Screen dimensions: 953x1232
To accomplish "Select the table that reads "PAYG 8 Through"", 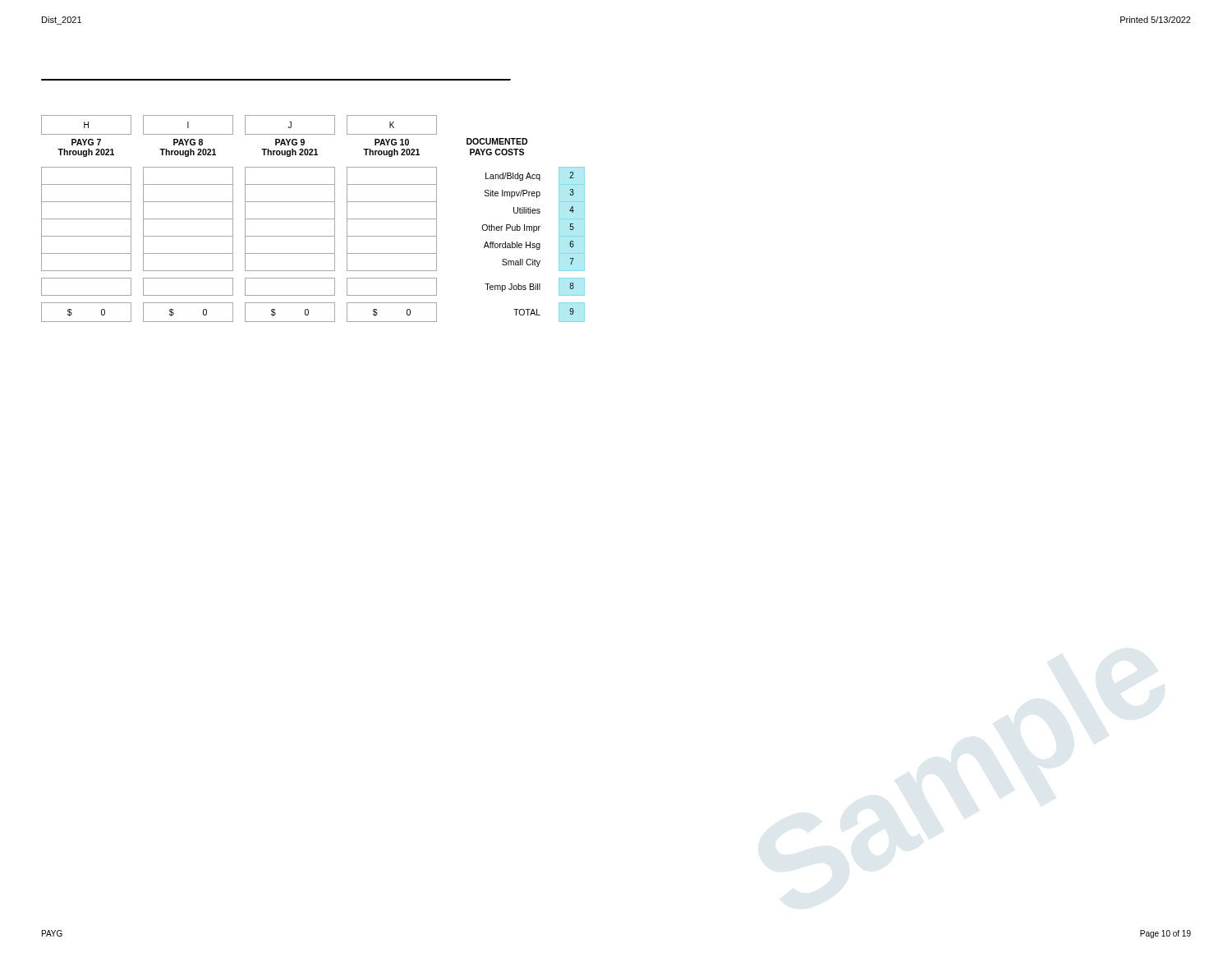I will click(x=313, y=218).
